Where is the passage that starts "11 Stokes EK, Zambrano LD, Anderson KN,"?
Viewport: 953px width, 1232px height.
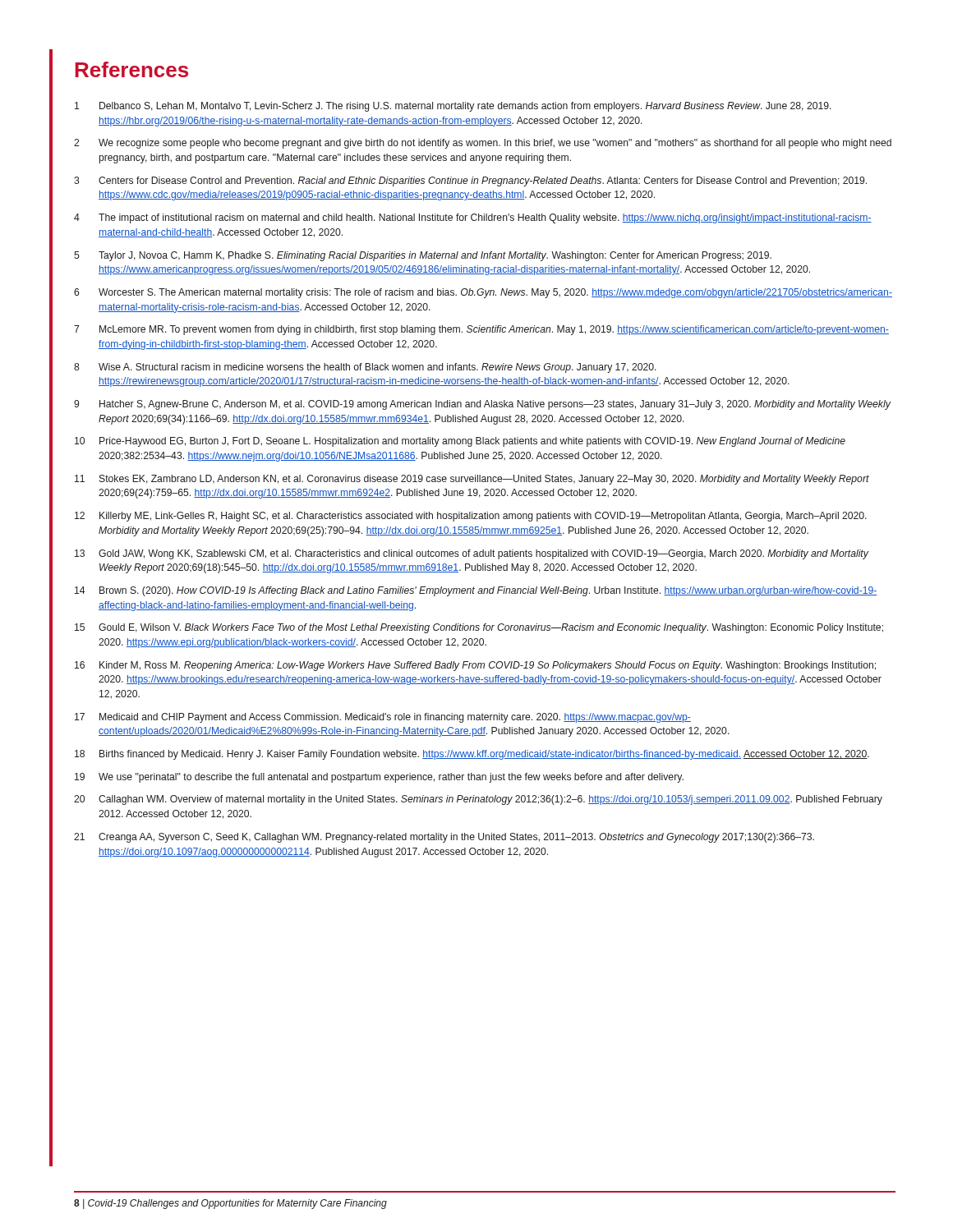pos(485,487)
